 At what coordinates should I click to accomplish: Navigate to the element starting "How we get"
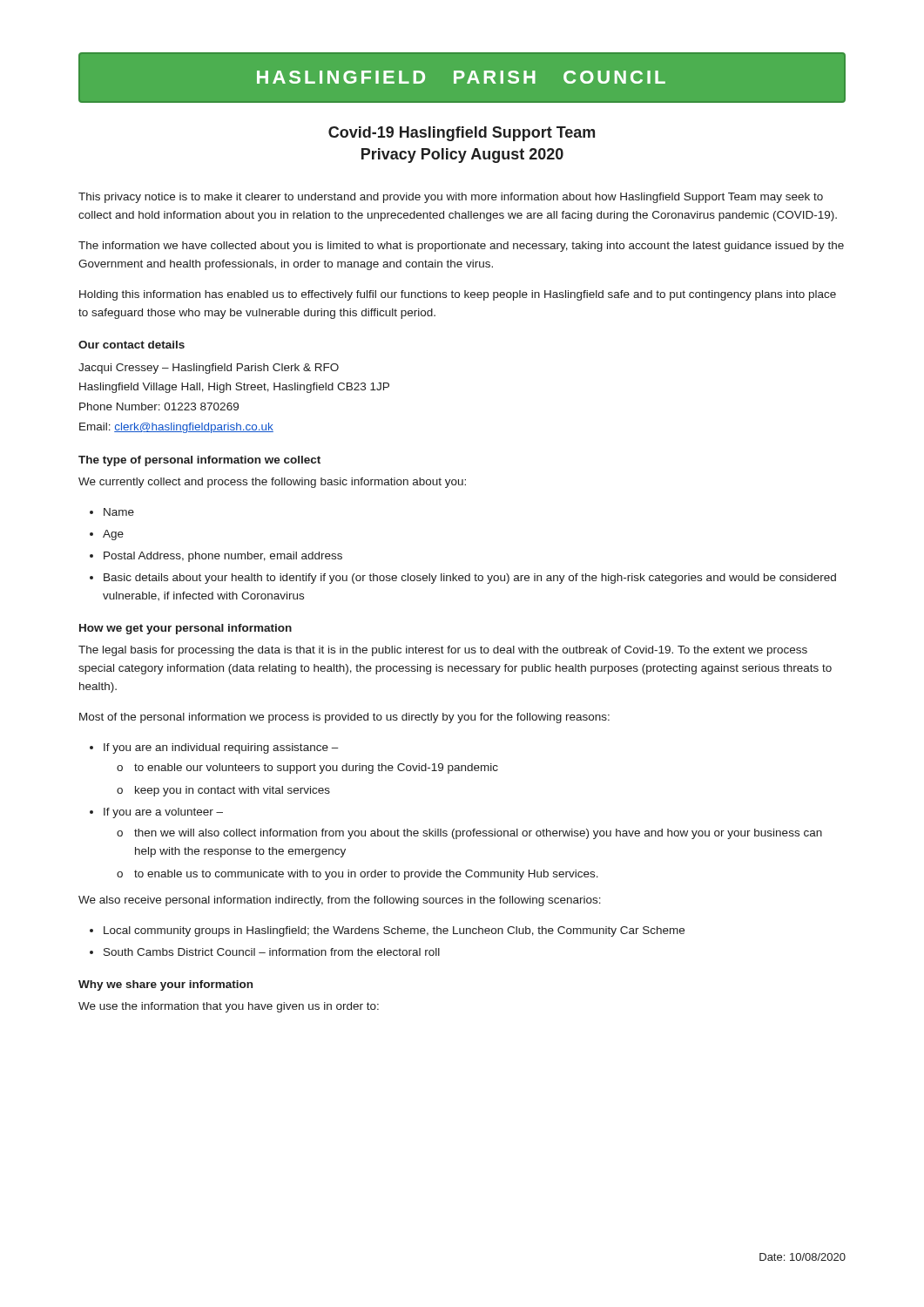pyautogui.click(x=185, y=628)
